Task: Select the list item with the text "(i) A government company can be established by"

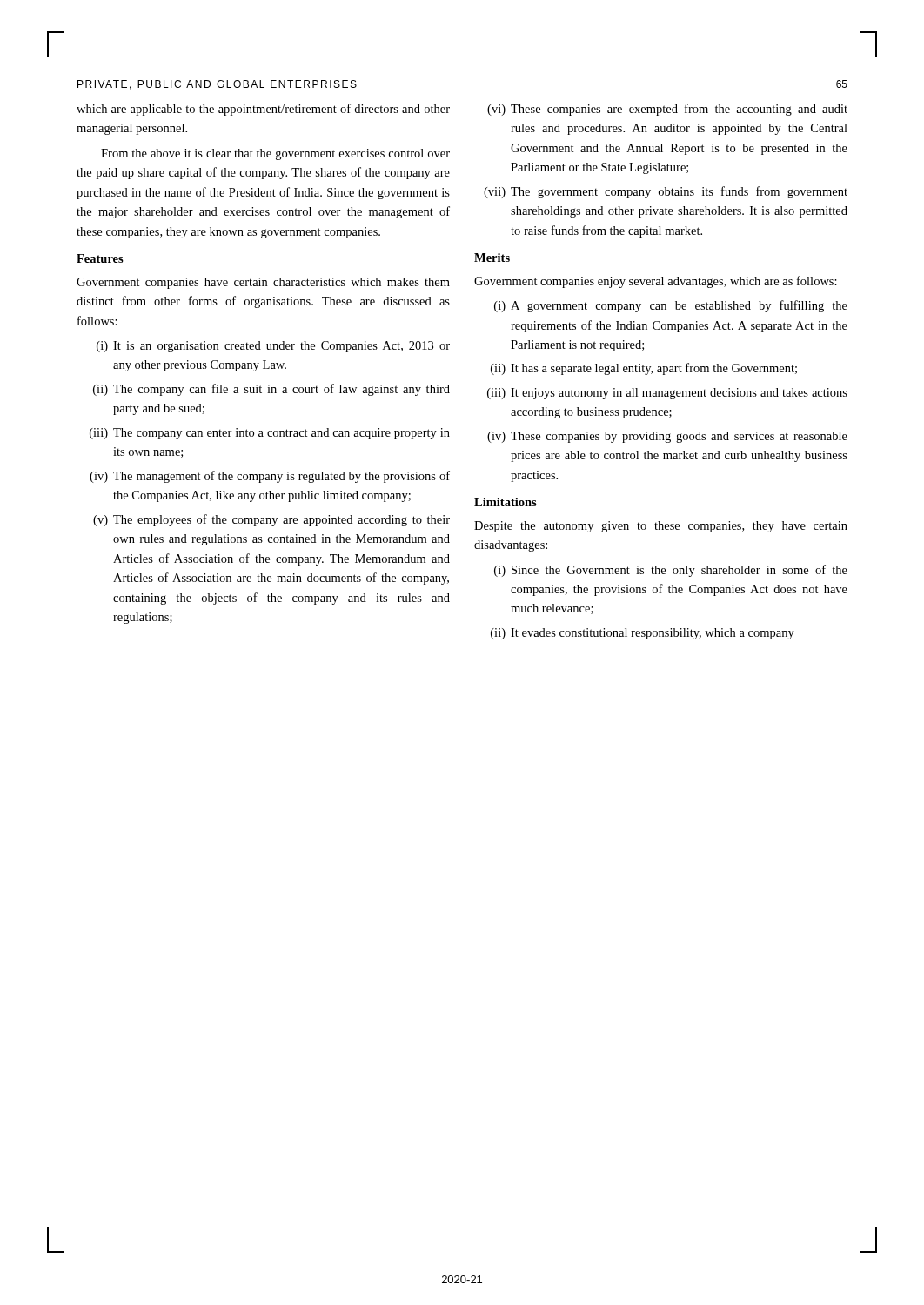Action: 661,325
